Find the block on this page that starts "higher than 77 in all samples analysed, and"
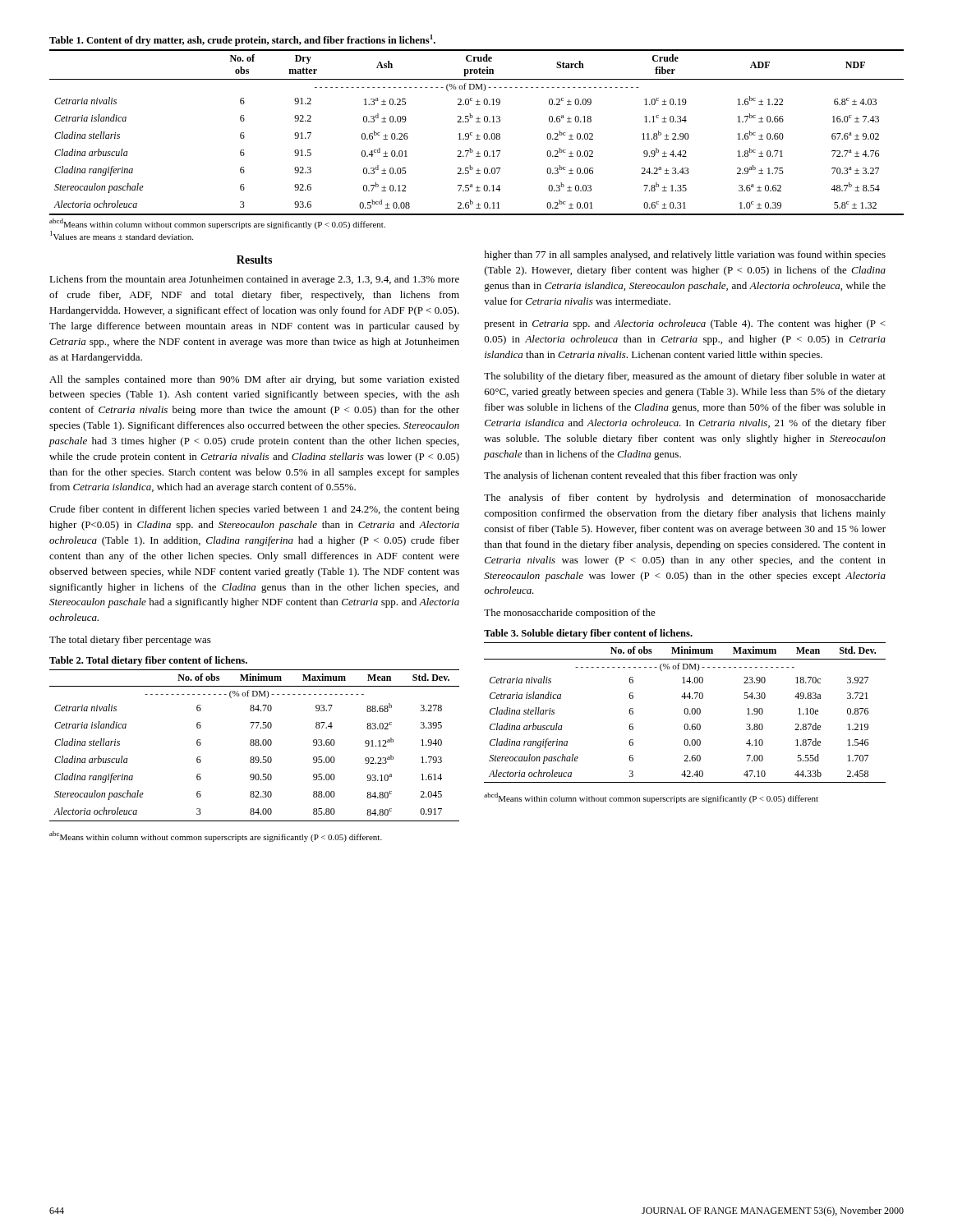This screenshot has height=1232, width=953. [x=685, y=434]
